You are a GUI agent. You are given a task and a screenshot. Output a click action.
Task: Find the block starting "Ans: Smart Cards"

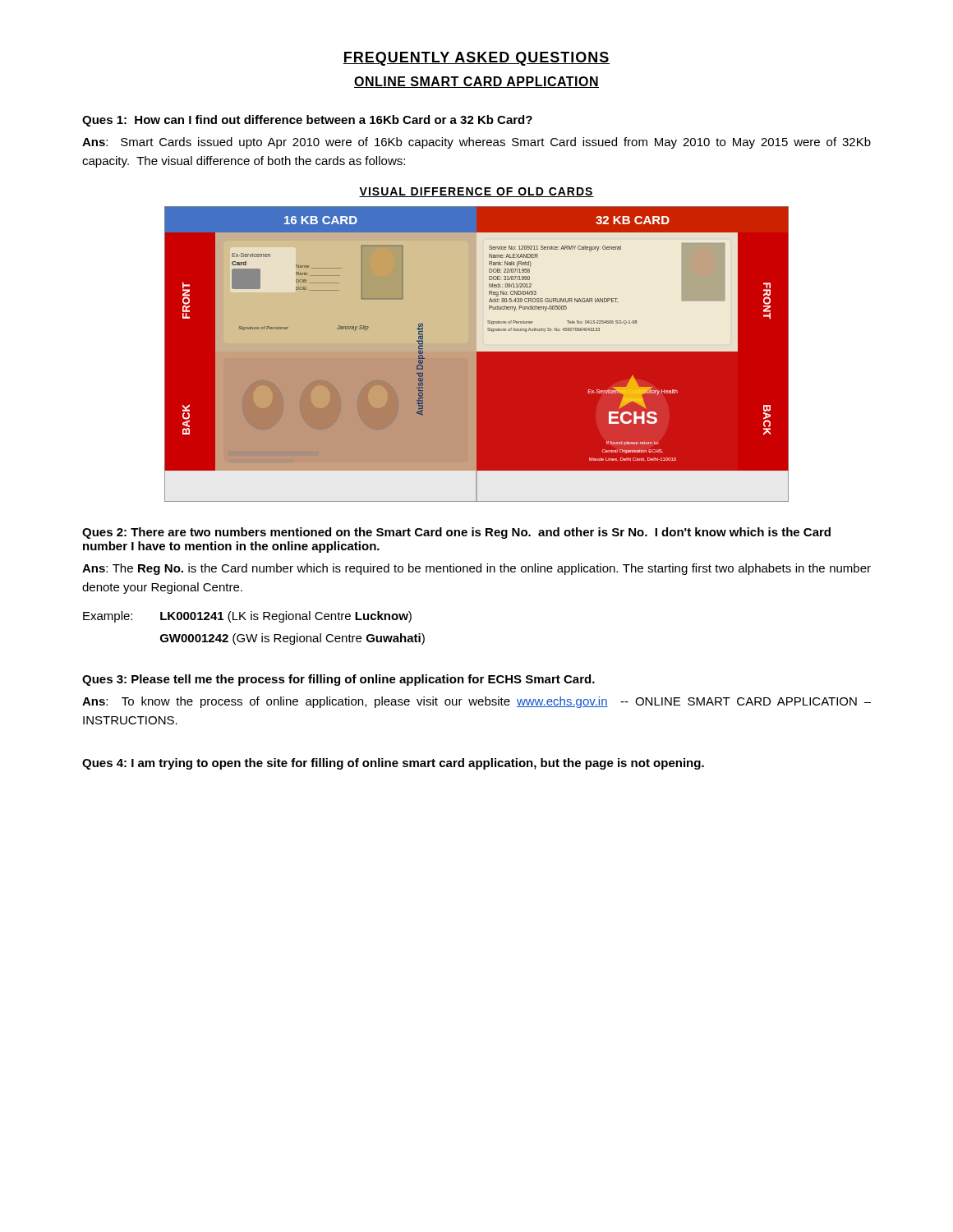(x=476, y=151)
